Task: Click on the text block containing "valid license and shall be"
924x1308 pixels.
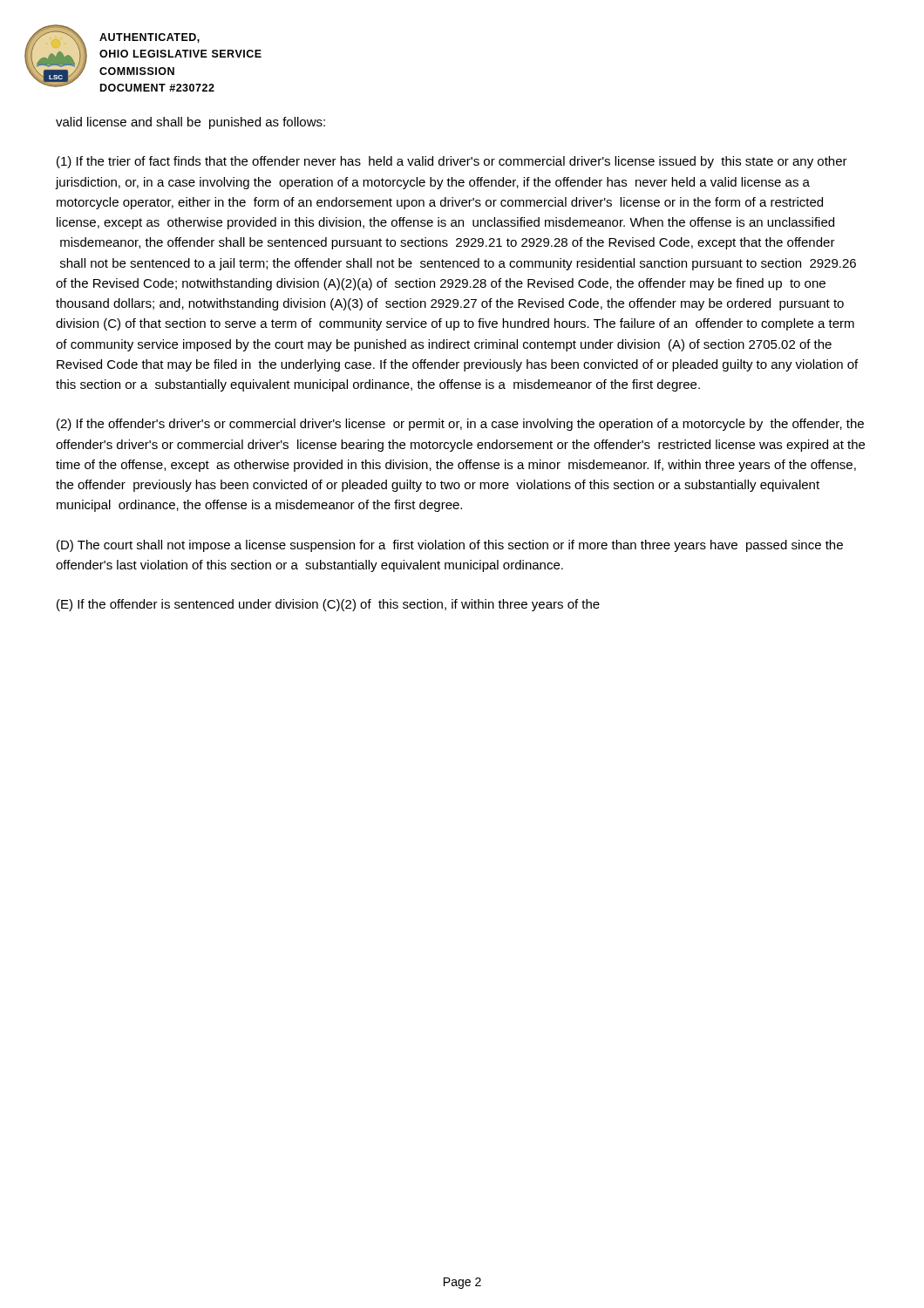Action: (191, 122)
